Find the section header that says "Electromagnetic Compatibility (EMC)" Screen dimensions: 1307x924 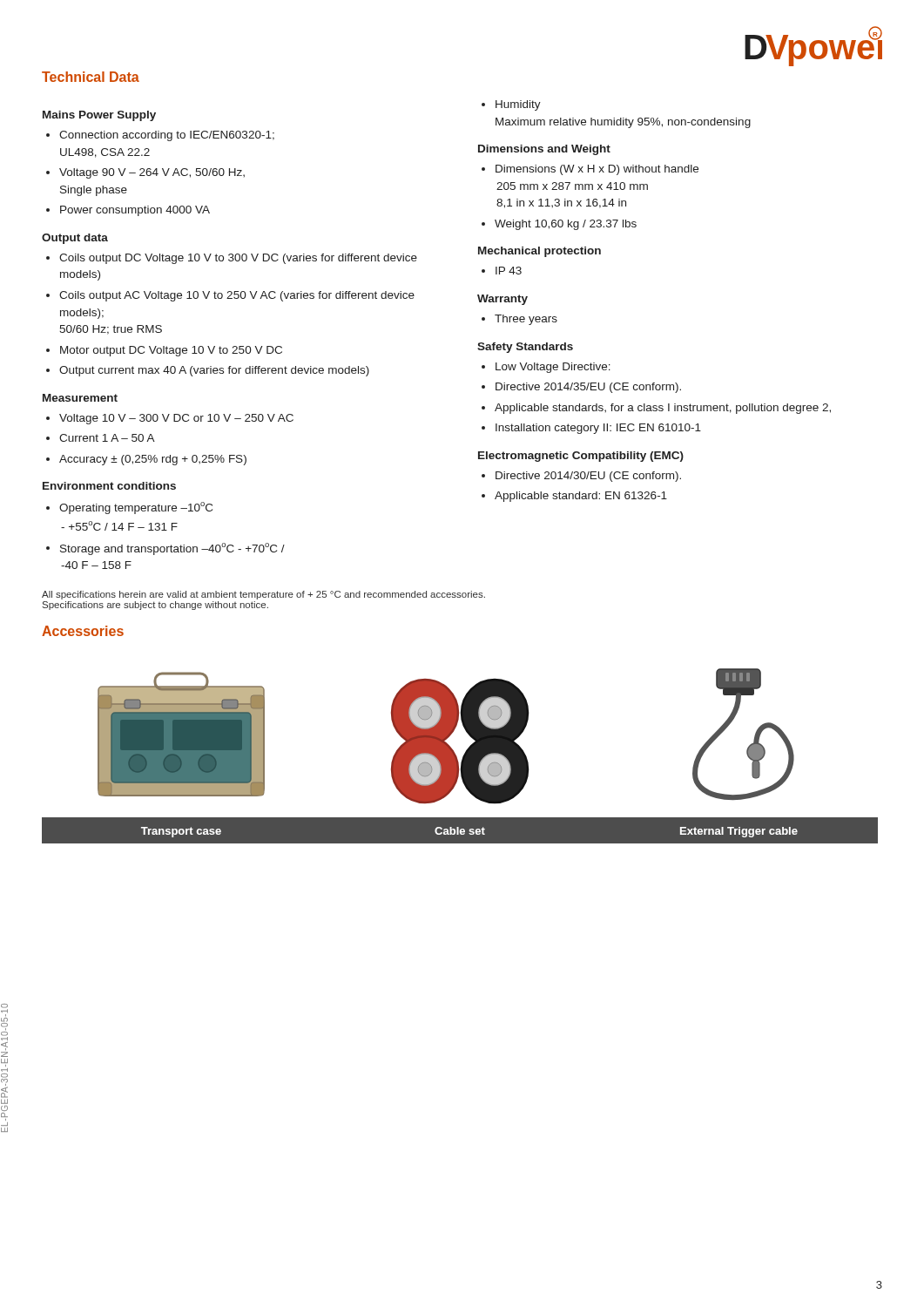[580, 455]
